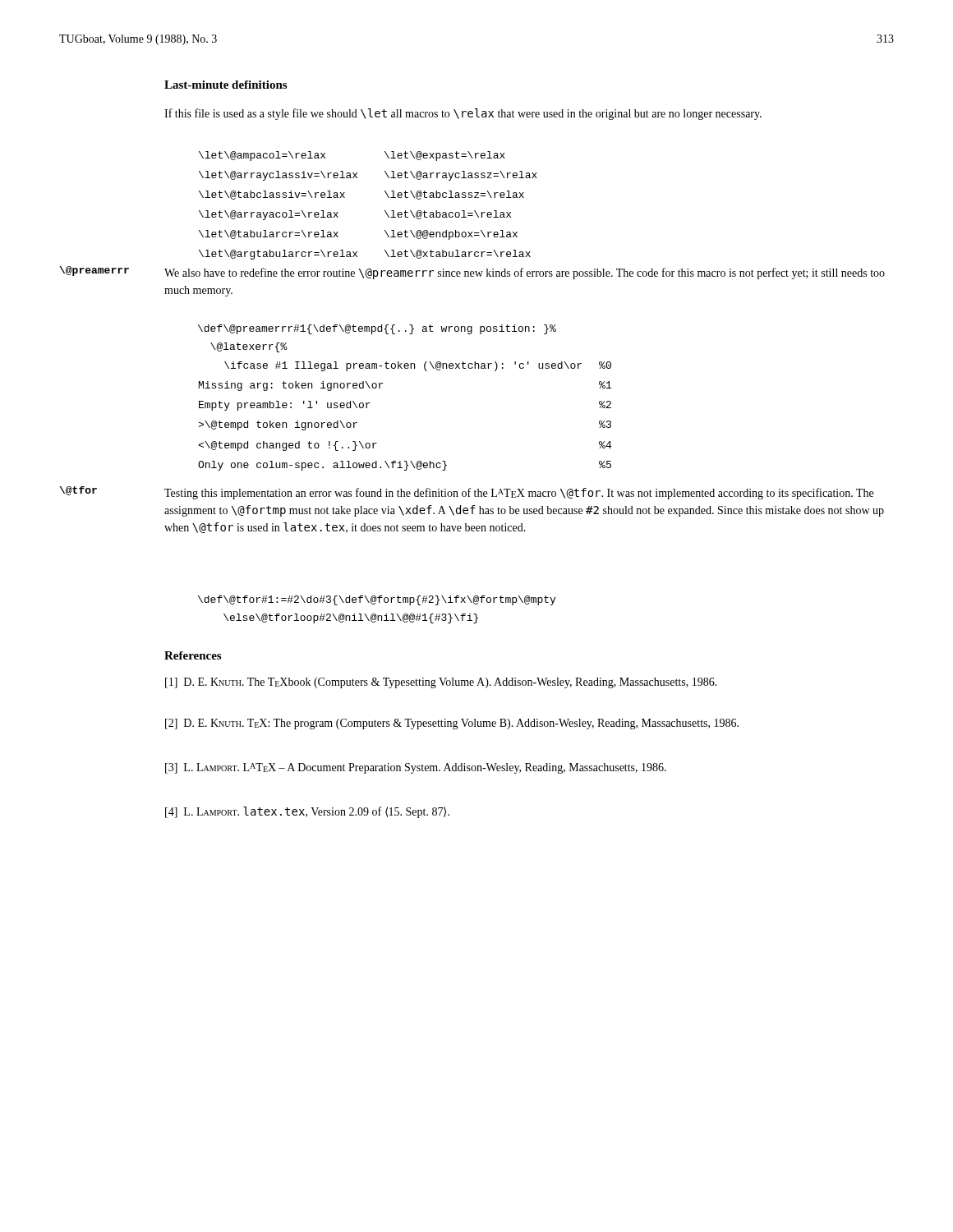The width and height of the screenshot is (953, 1232).
Task: Find the passage starting "[3] L. Lamport. LATEX"
Action: pyautogui.click(x=416, y=768)
